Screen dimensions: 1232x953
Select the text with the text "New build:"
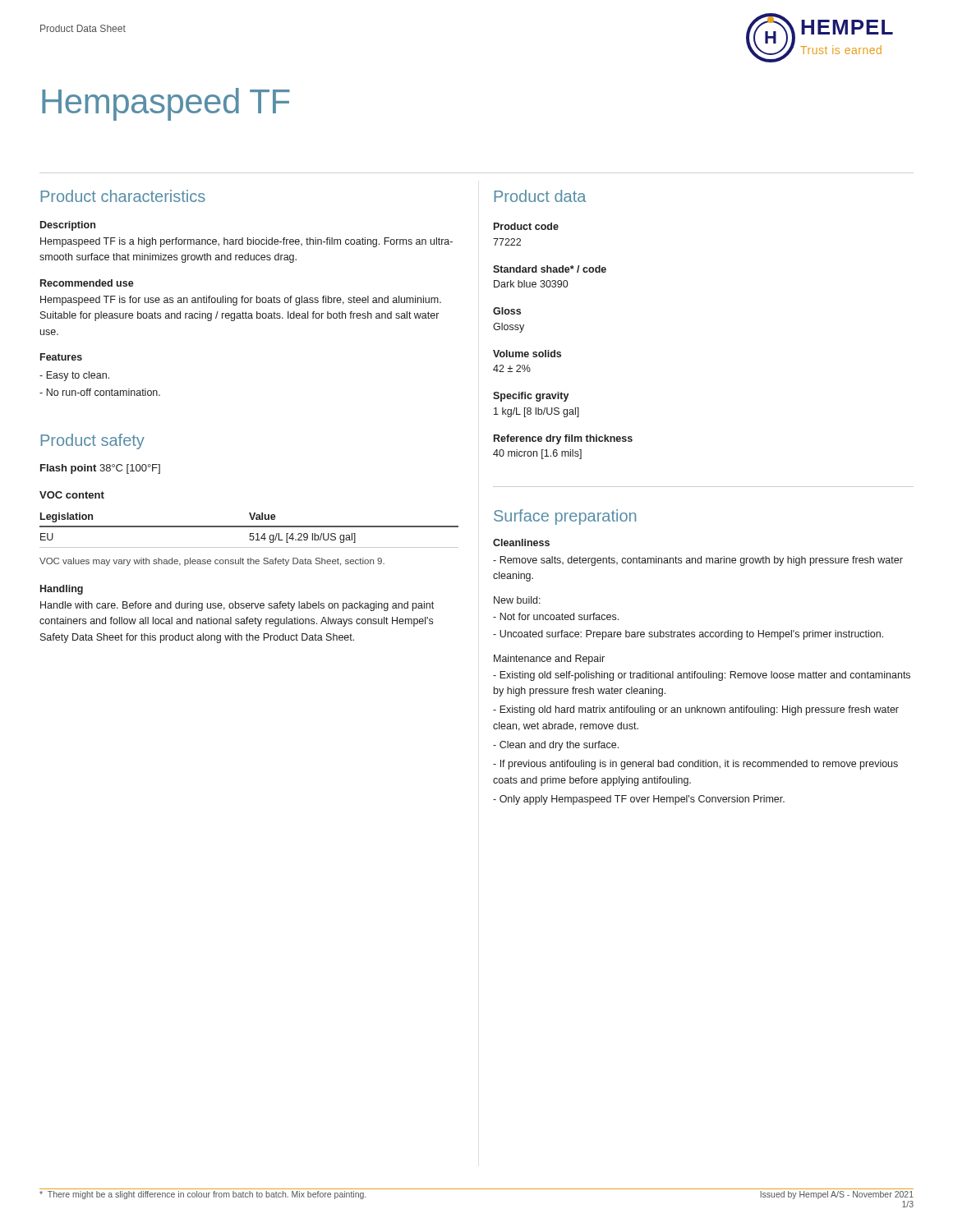click(517, 600)
